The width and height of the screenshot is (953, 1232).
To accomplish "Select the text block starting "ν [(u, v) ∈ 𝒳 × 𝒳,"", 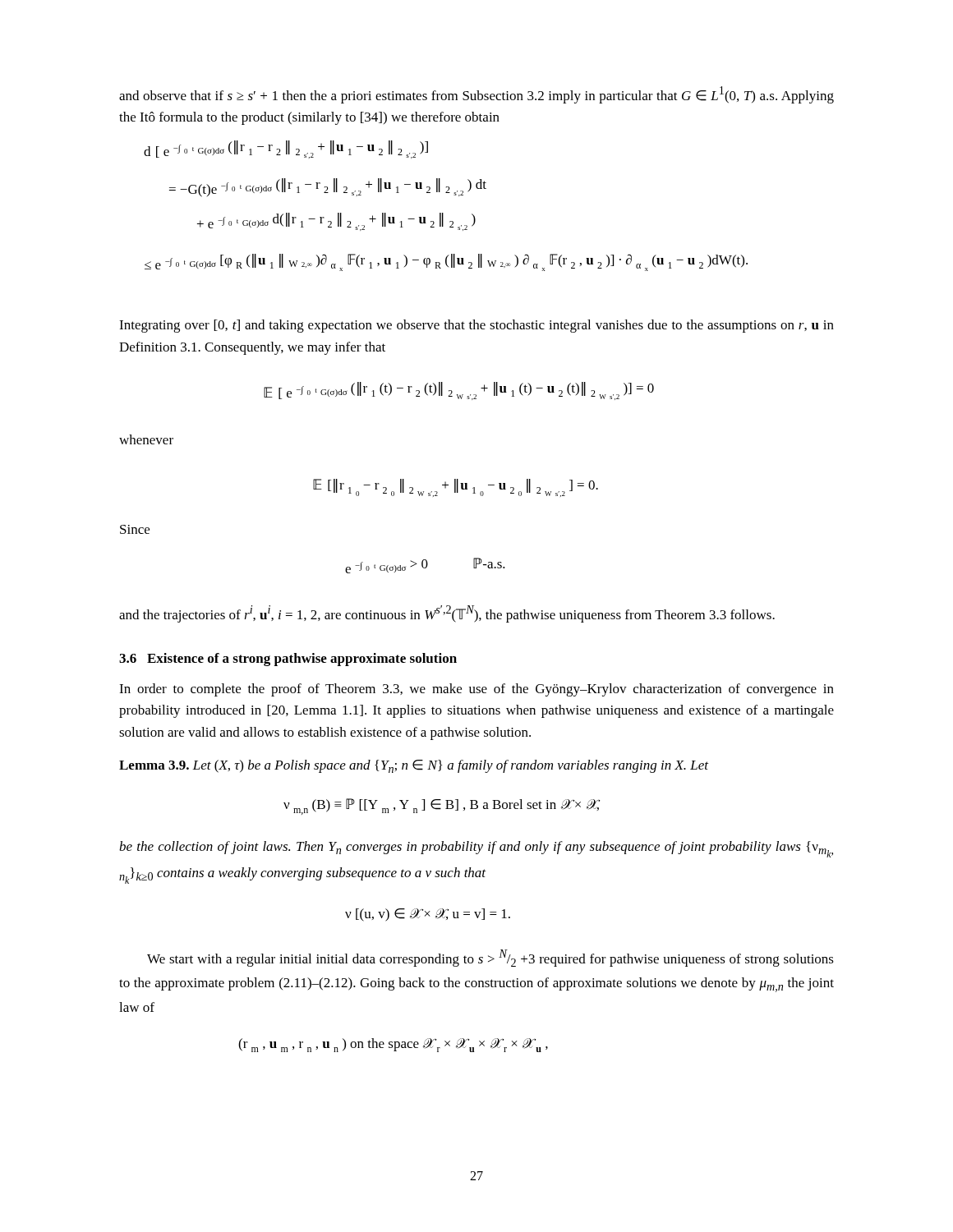I will [476, 913].
